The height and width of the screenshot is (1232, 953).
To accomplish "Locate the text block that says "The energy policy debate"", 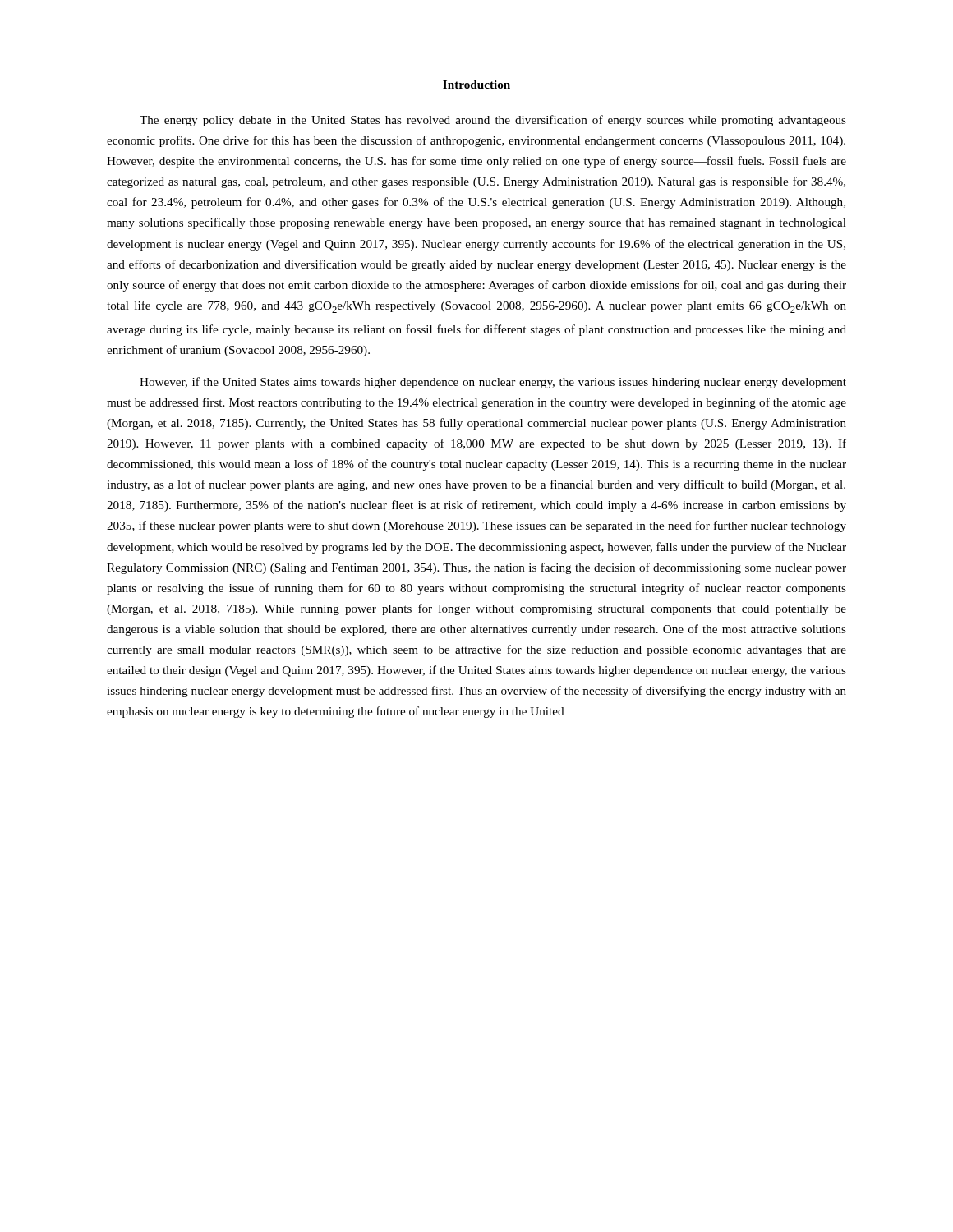I will pos(476,234).
